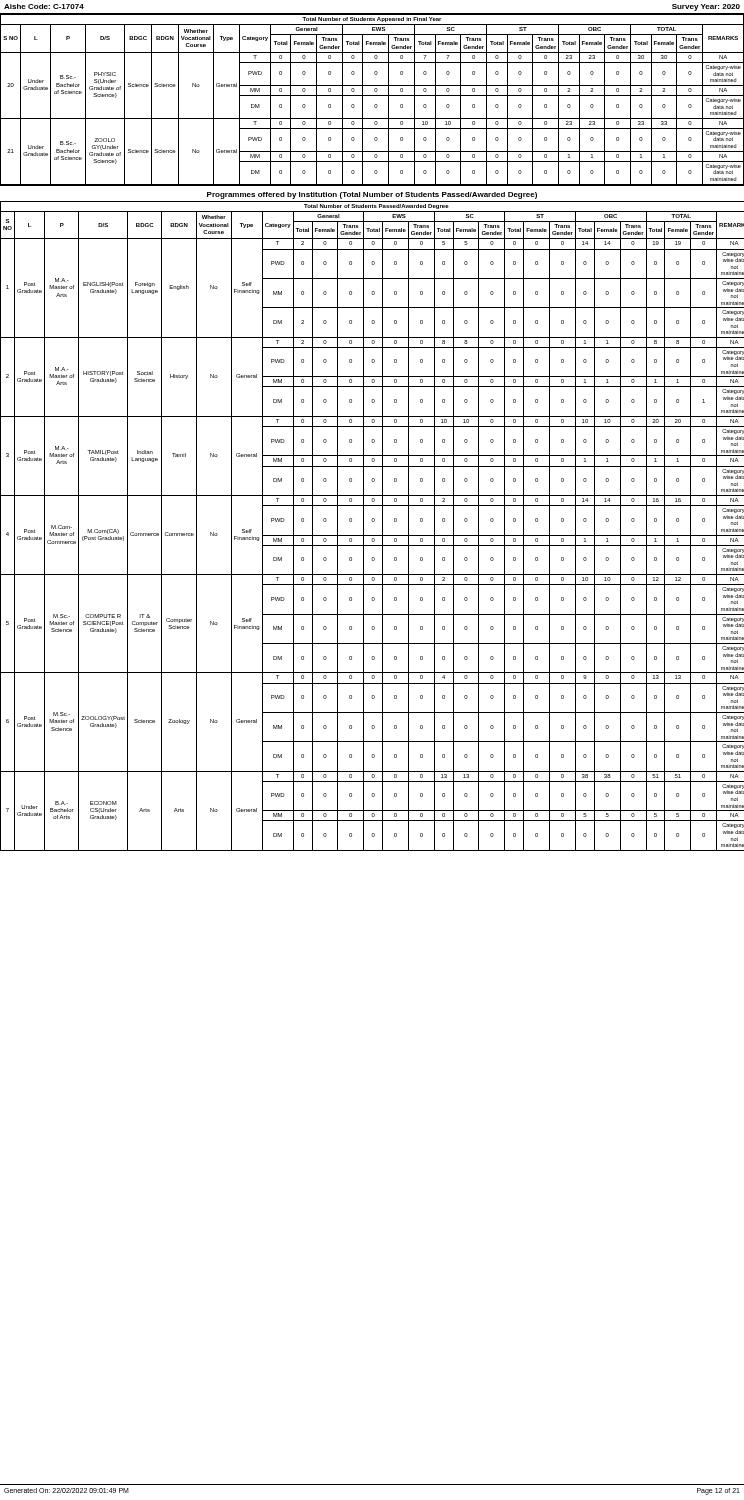Find the table that mentions "M.Com- Master of Commerce"
This screenshot has width=744, height=1500.
tap(372, 526)
